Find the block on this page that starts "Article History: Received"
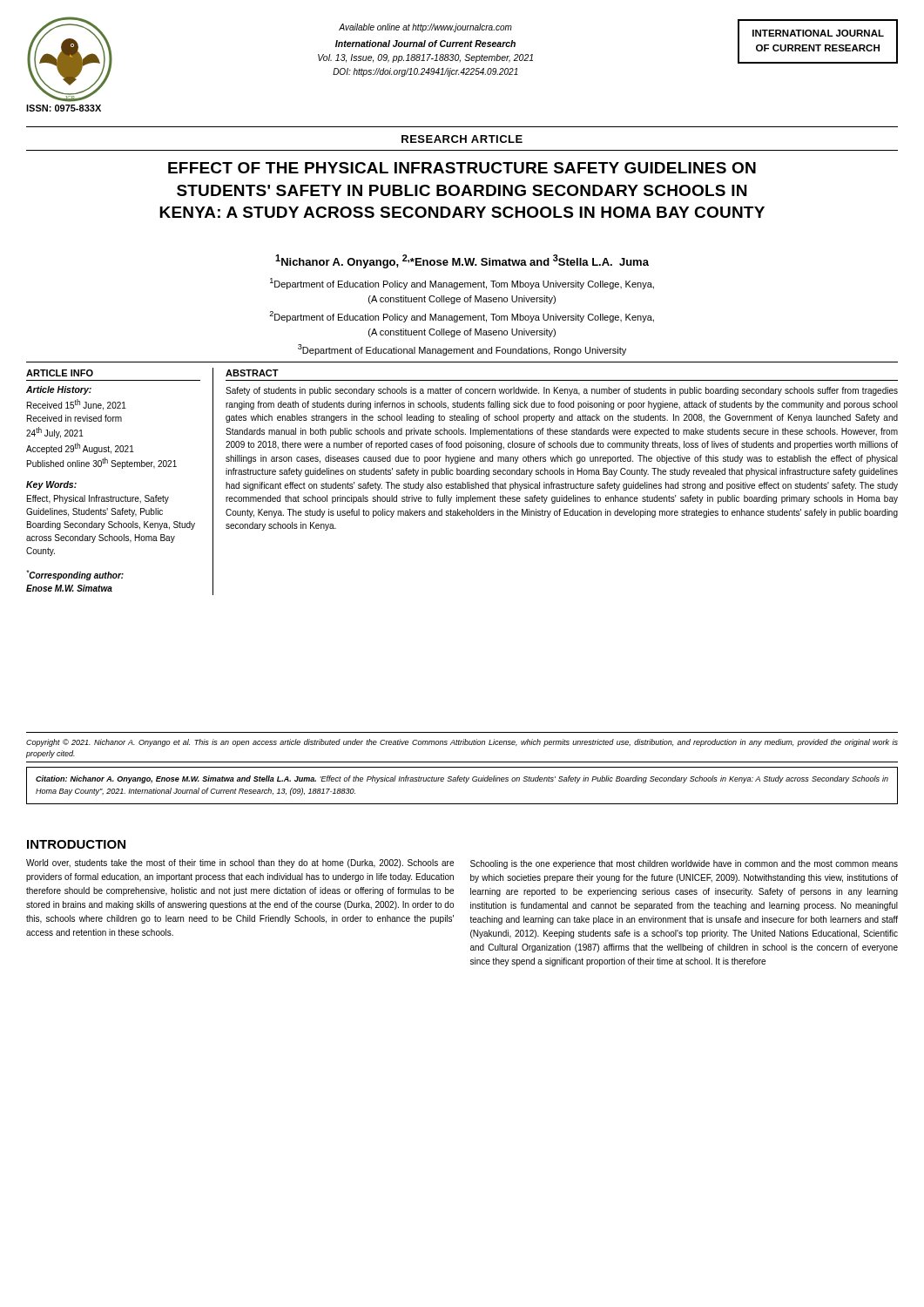The image size is (924, 1307). click(x=113, y=428)
